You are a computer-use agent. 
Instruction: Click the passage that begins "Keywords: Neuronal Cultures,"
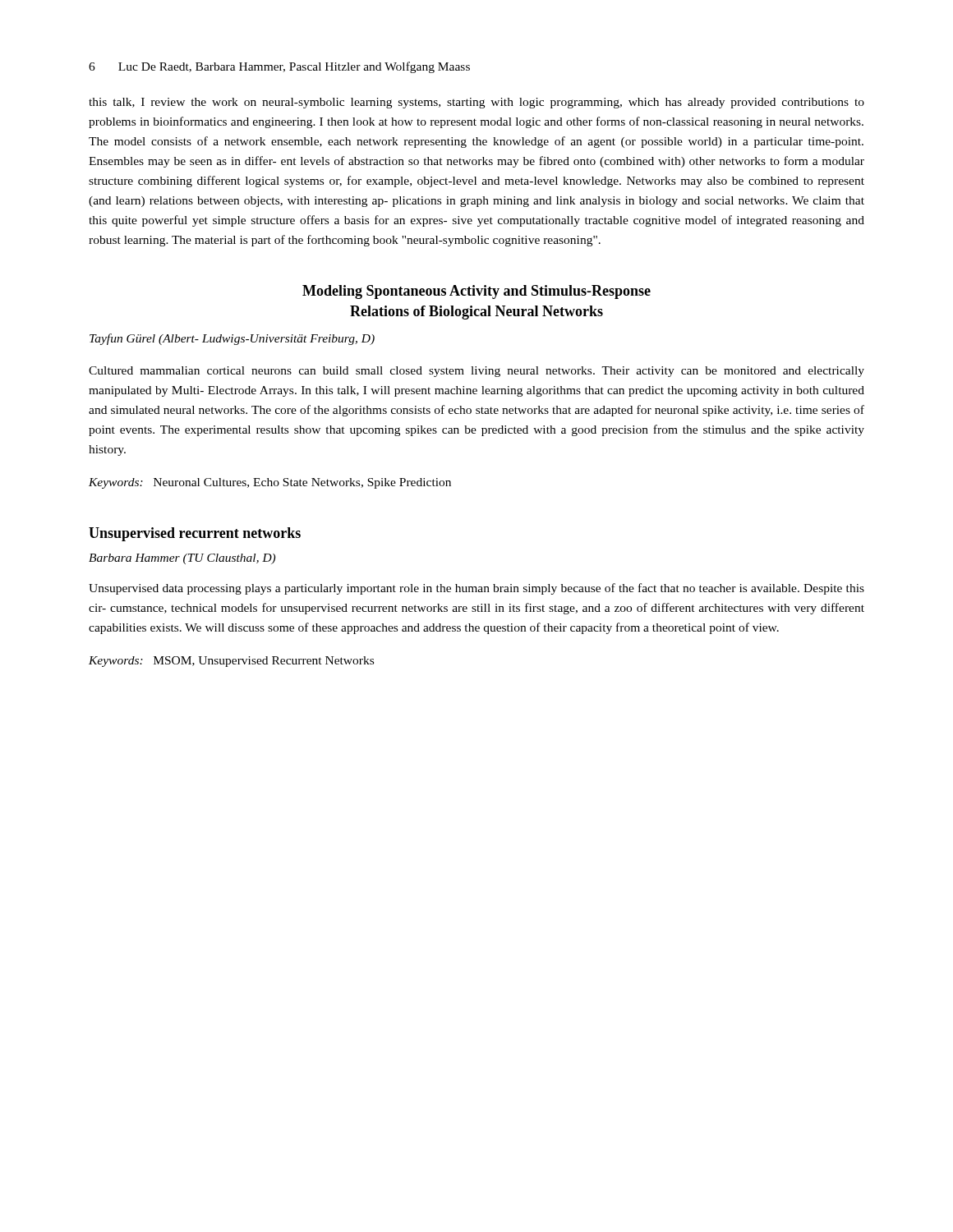pyautogui.click(x=270, y=481)
